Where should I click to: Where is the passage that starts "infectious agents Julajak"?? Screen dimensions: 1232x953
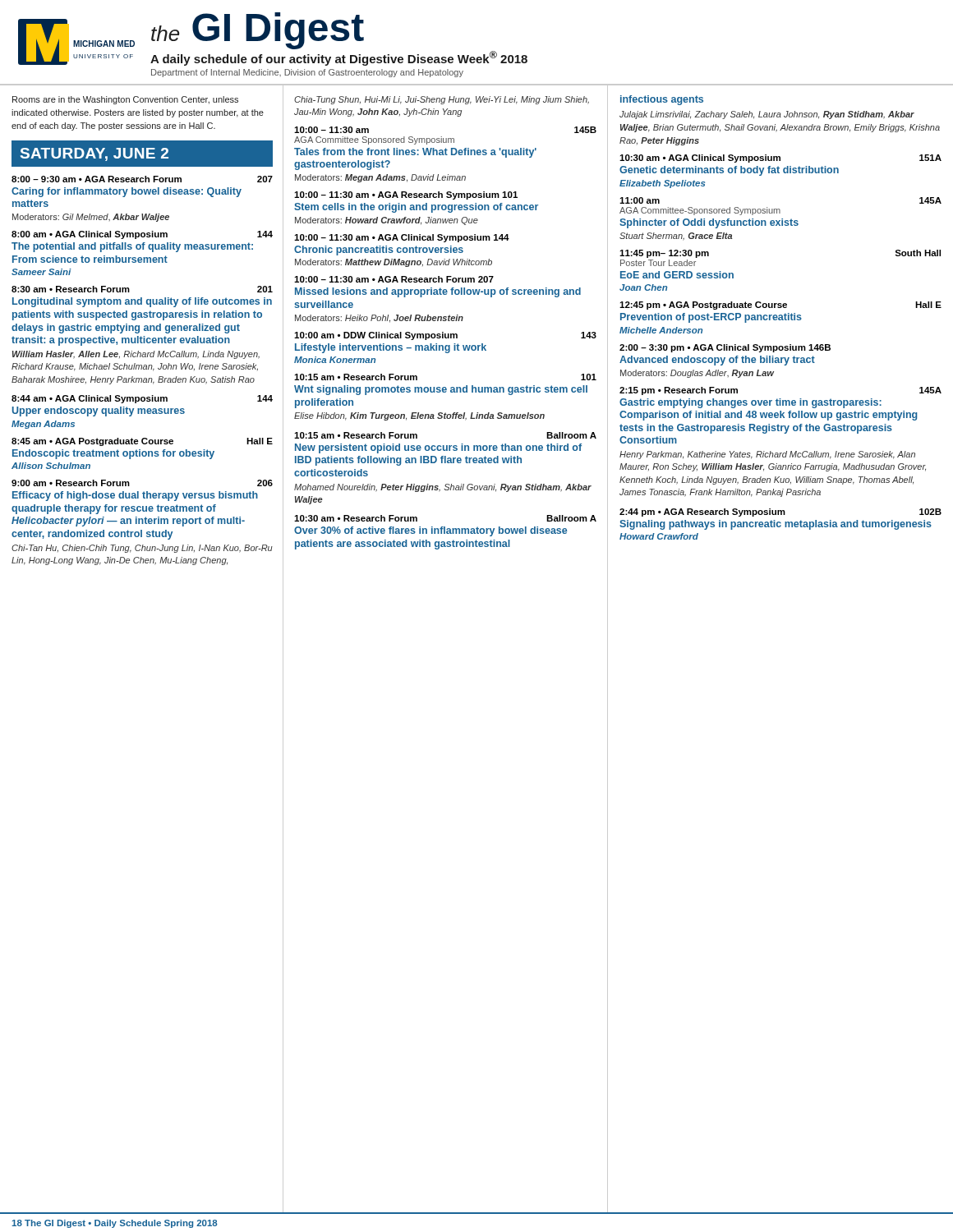780,120
